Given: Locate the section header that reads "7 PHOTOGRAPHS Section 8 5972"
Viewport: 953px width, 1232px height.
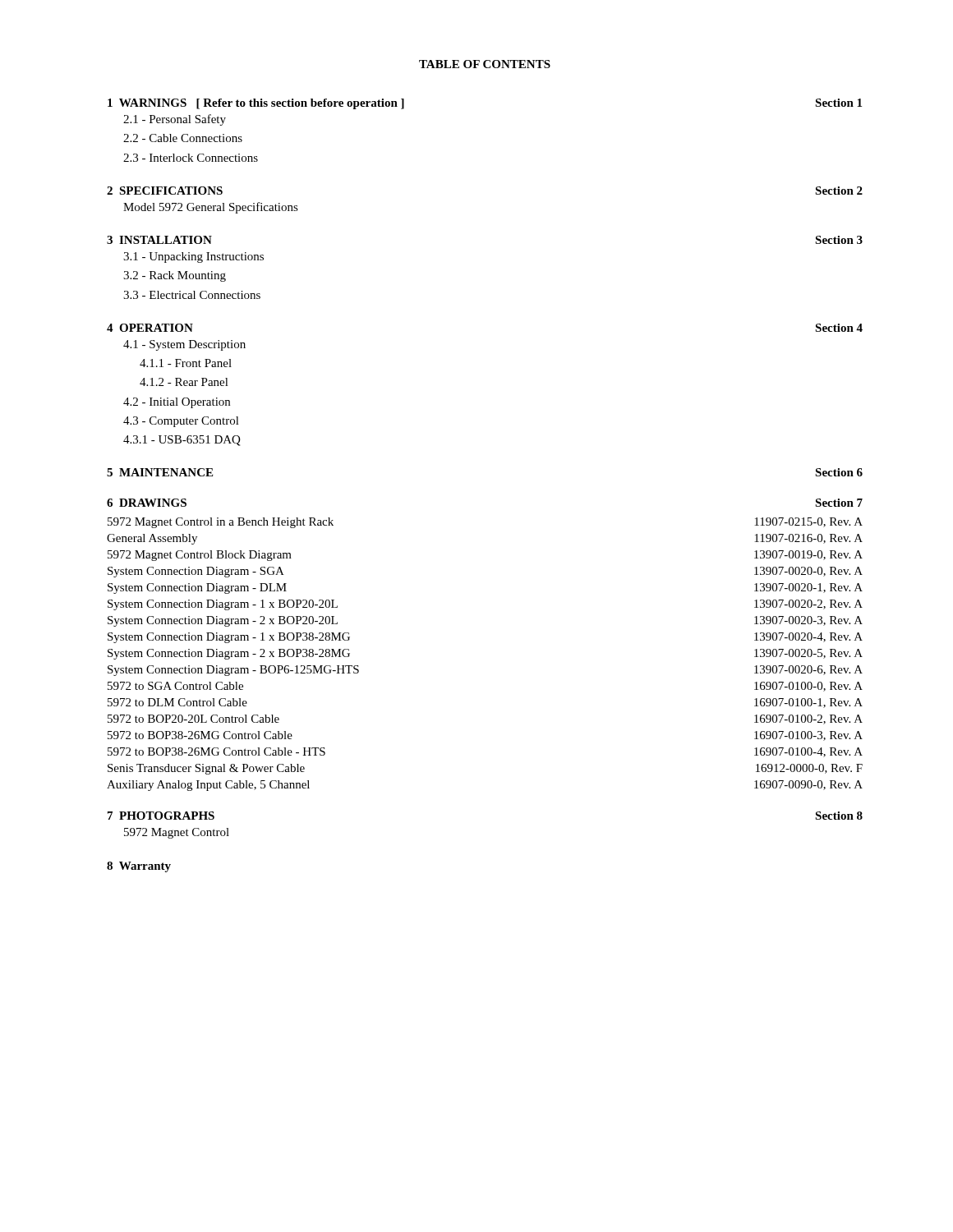Looking at the screenshot, I should (x=166, y=815).
